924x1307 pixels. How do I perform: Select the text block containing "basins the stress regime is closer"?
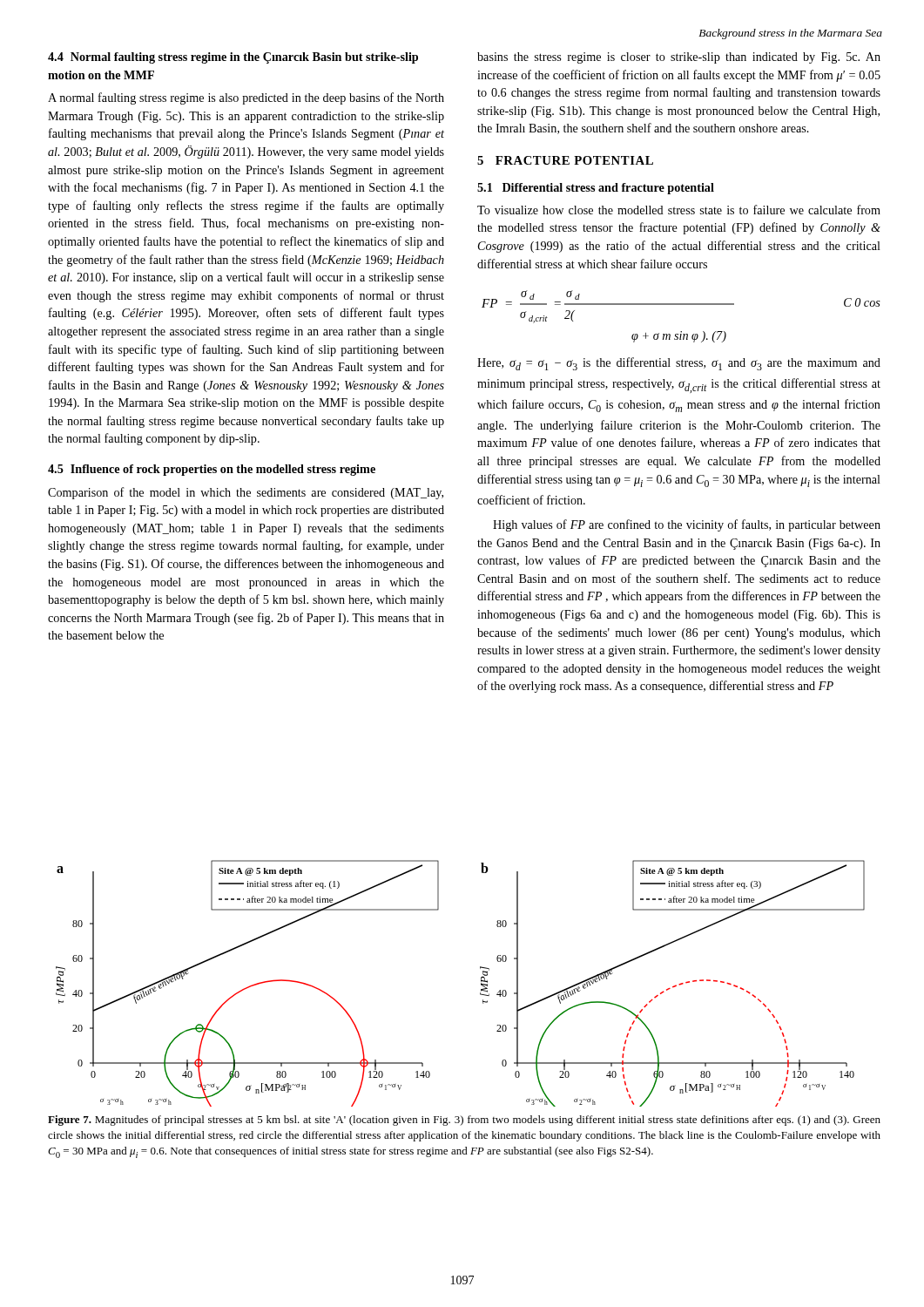click(679, 93)
